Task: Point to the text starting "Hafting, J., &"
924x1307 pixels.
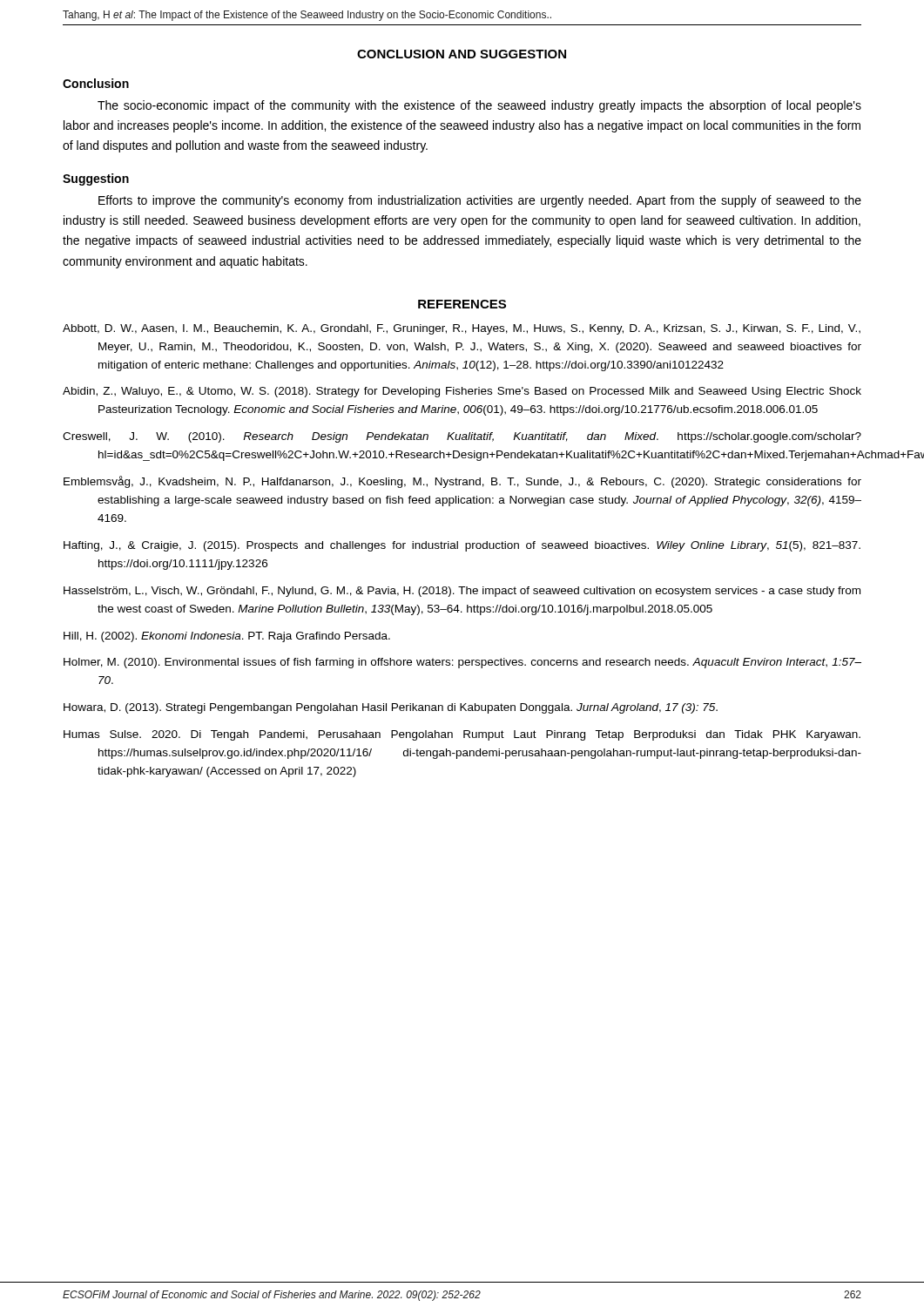Action: (462, 554)
